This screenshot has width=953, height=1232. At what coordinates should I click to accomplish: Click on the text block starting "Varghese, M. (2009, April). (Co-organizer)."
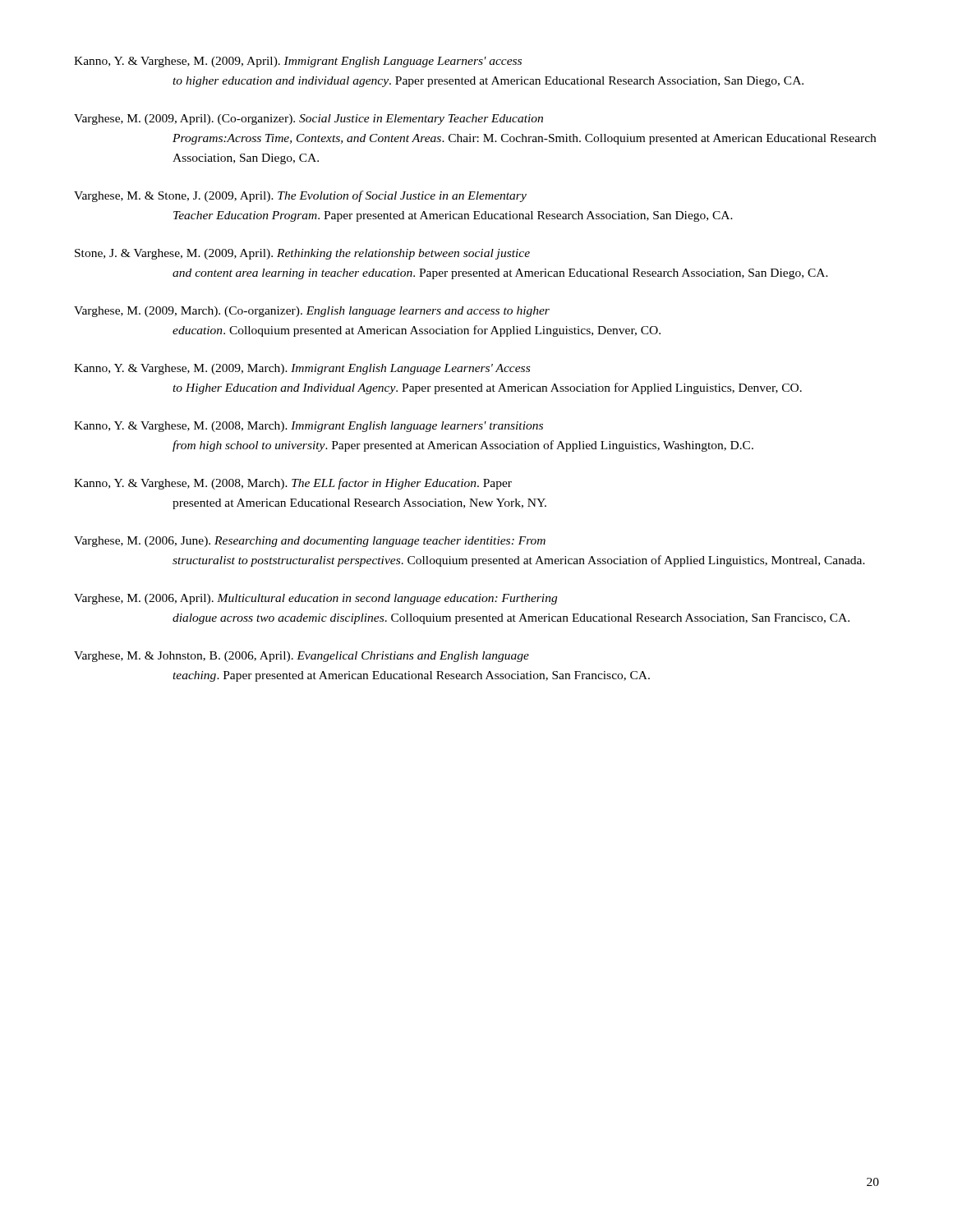click(476, 138)
